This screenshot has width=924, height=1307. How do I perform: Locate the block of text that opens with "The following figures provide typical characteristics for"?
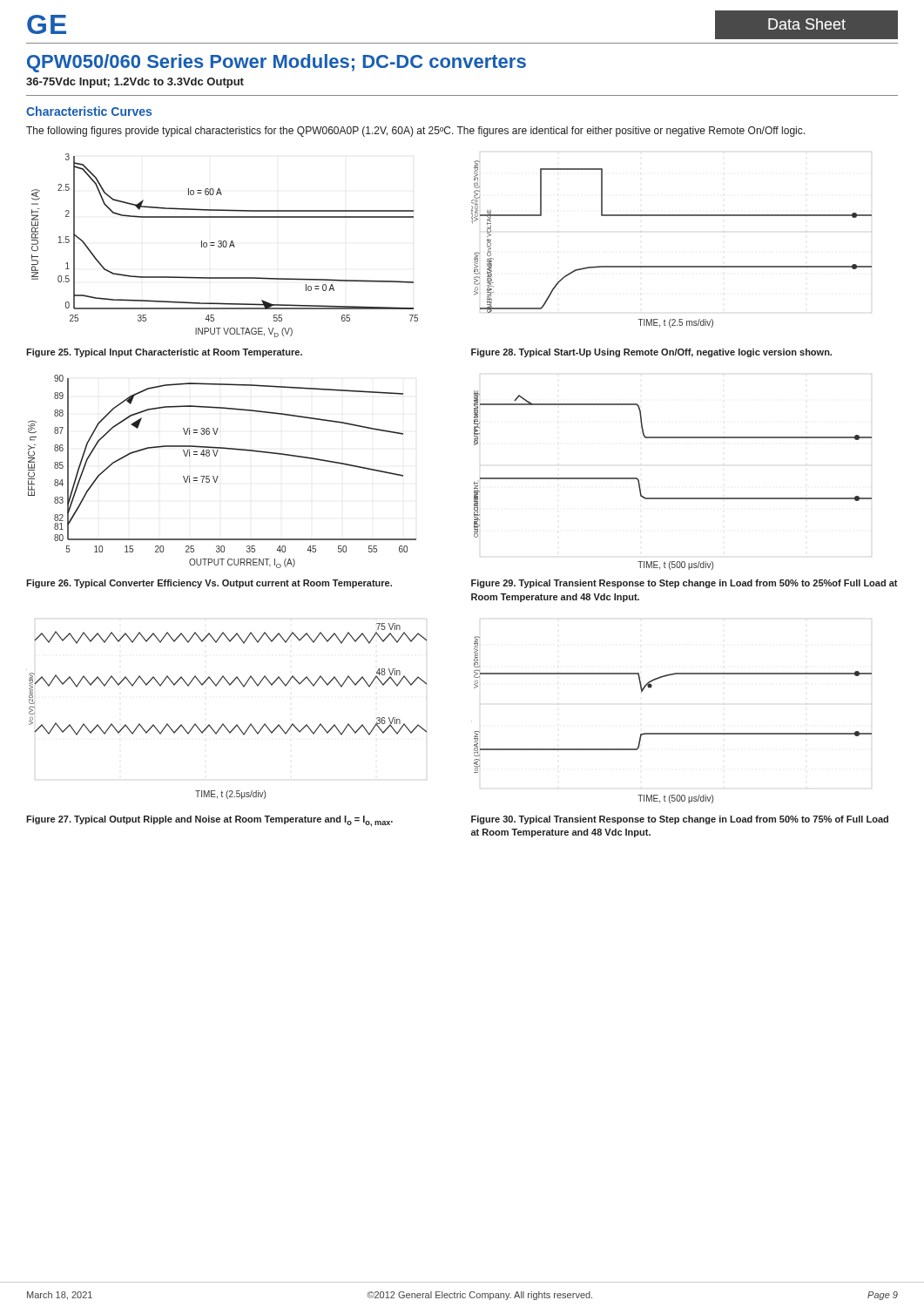coord(416,131)
